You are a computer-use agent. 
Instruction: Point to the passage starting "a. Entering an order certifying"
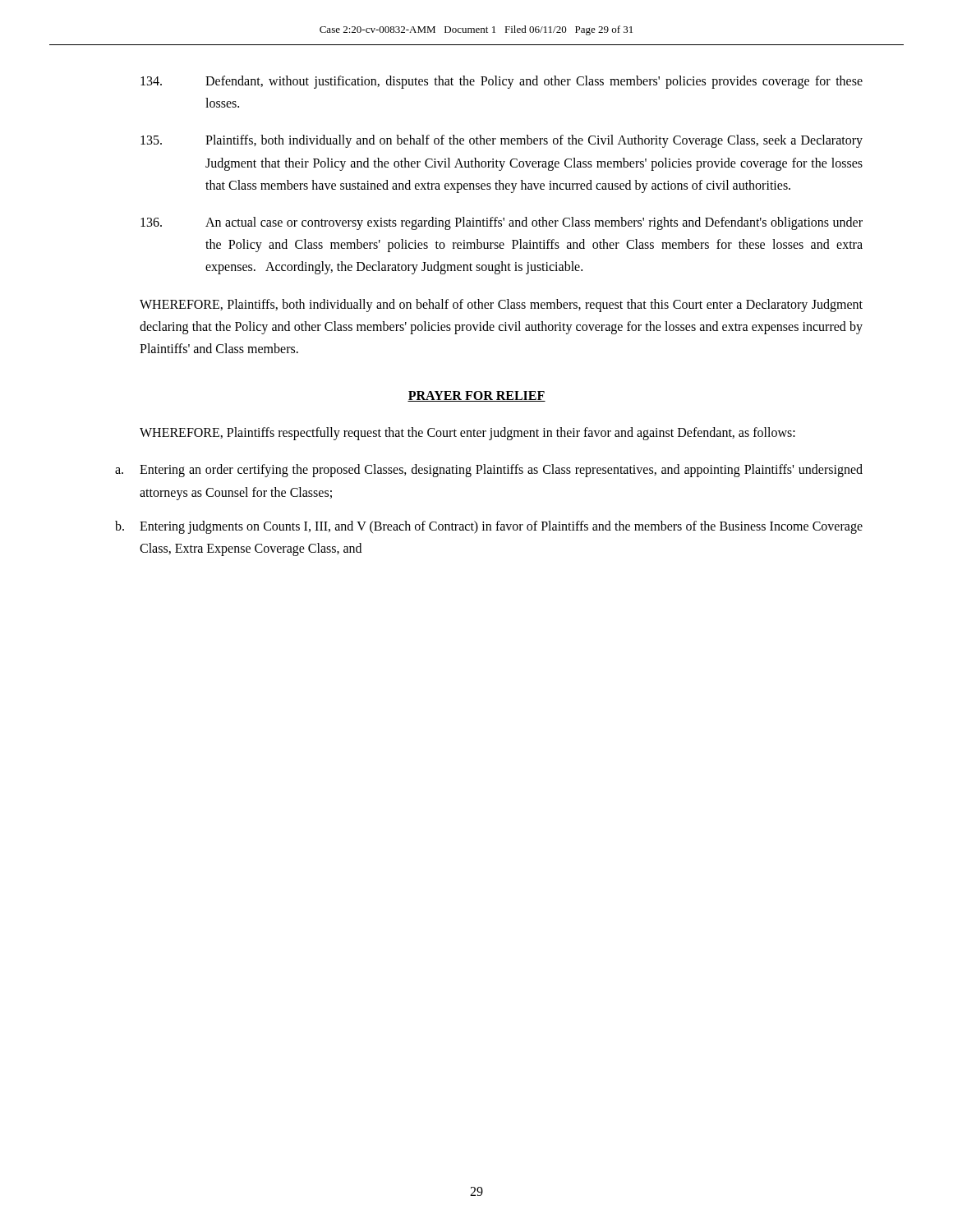coord(489,481)
